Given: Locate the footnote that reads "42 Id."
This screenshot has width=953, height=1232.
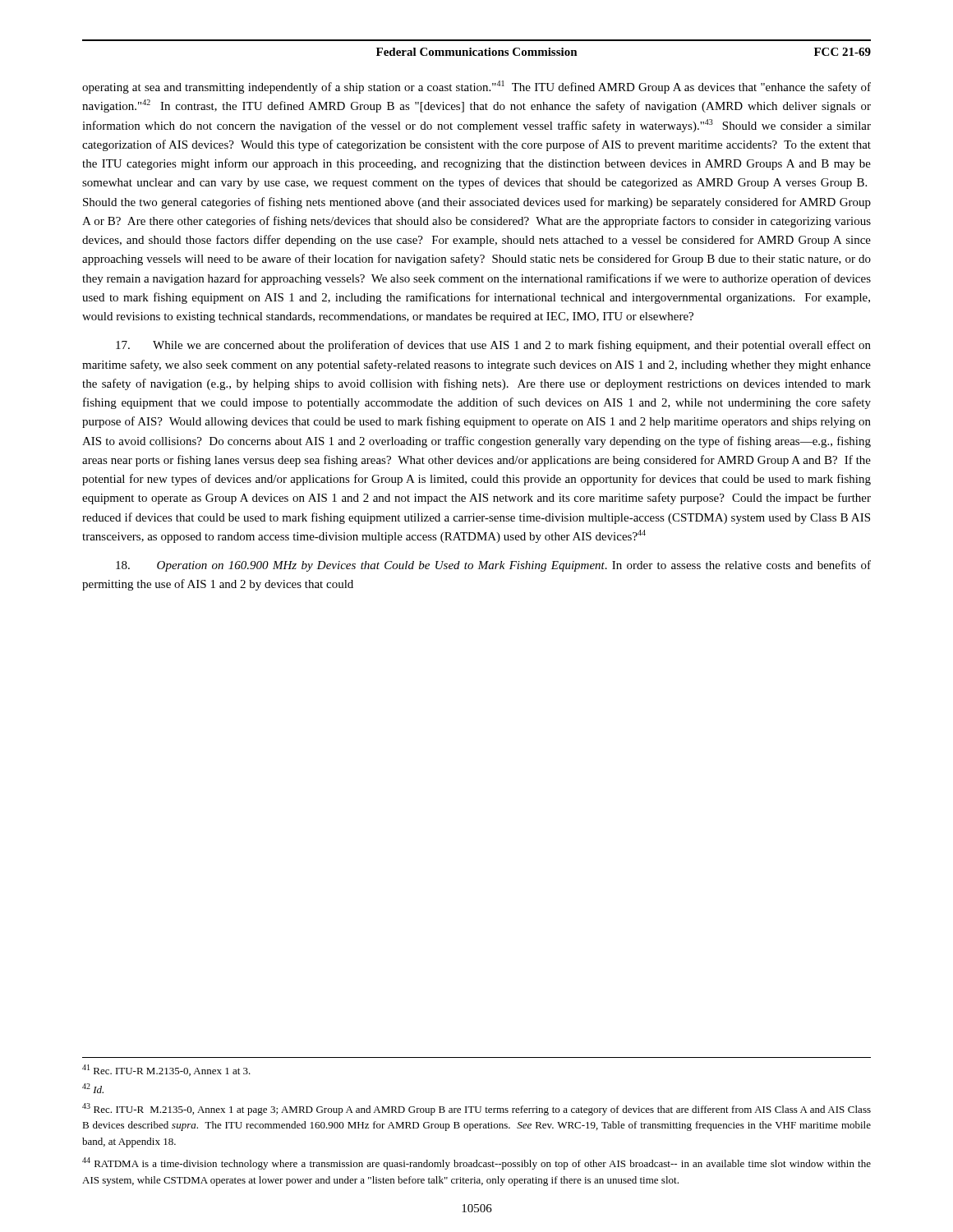Looking at the screenshot, I should pos(93,1089).
